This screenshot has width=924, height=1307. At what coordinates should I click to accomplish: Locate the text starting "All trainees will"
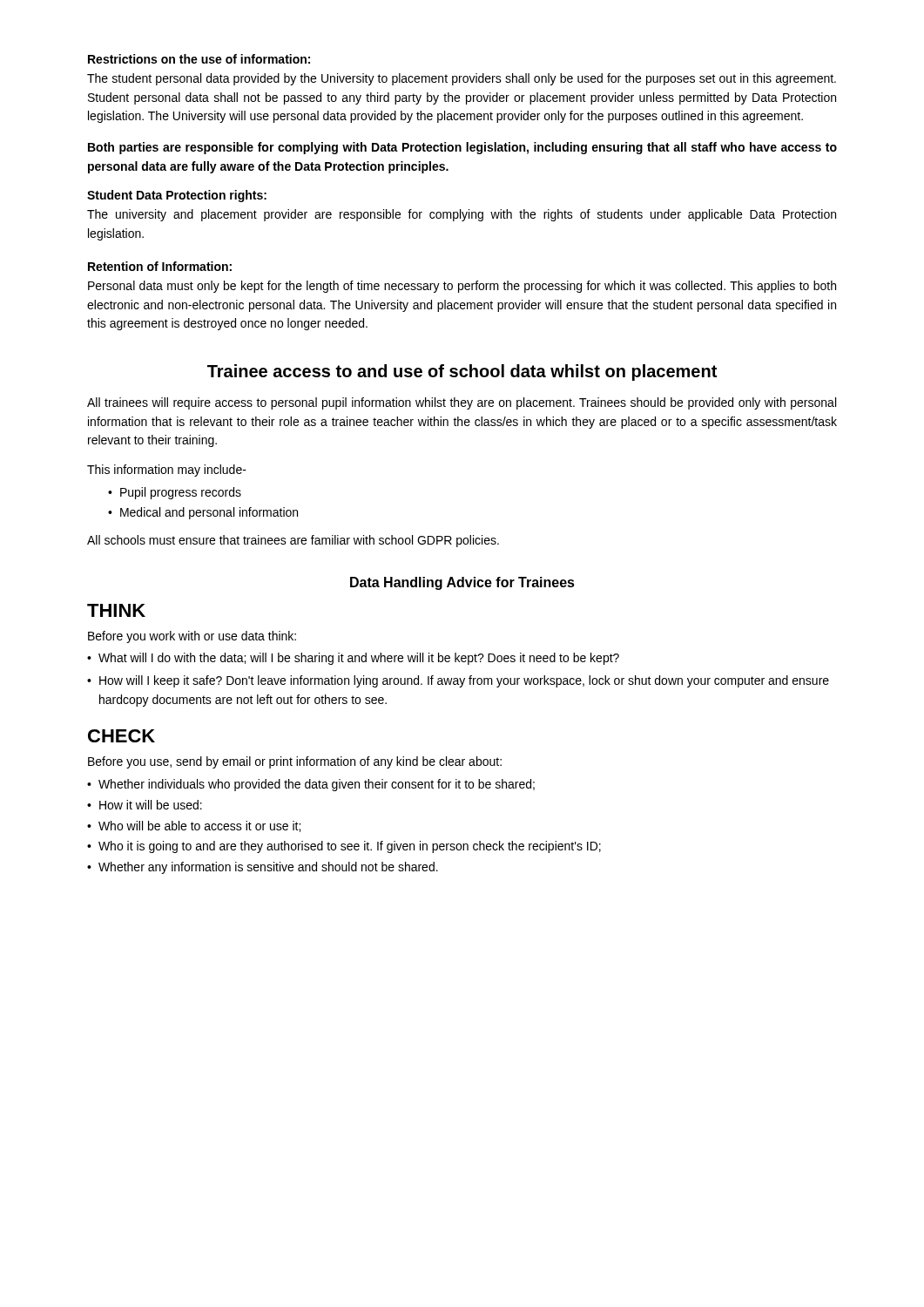[x=462, y=421]
